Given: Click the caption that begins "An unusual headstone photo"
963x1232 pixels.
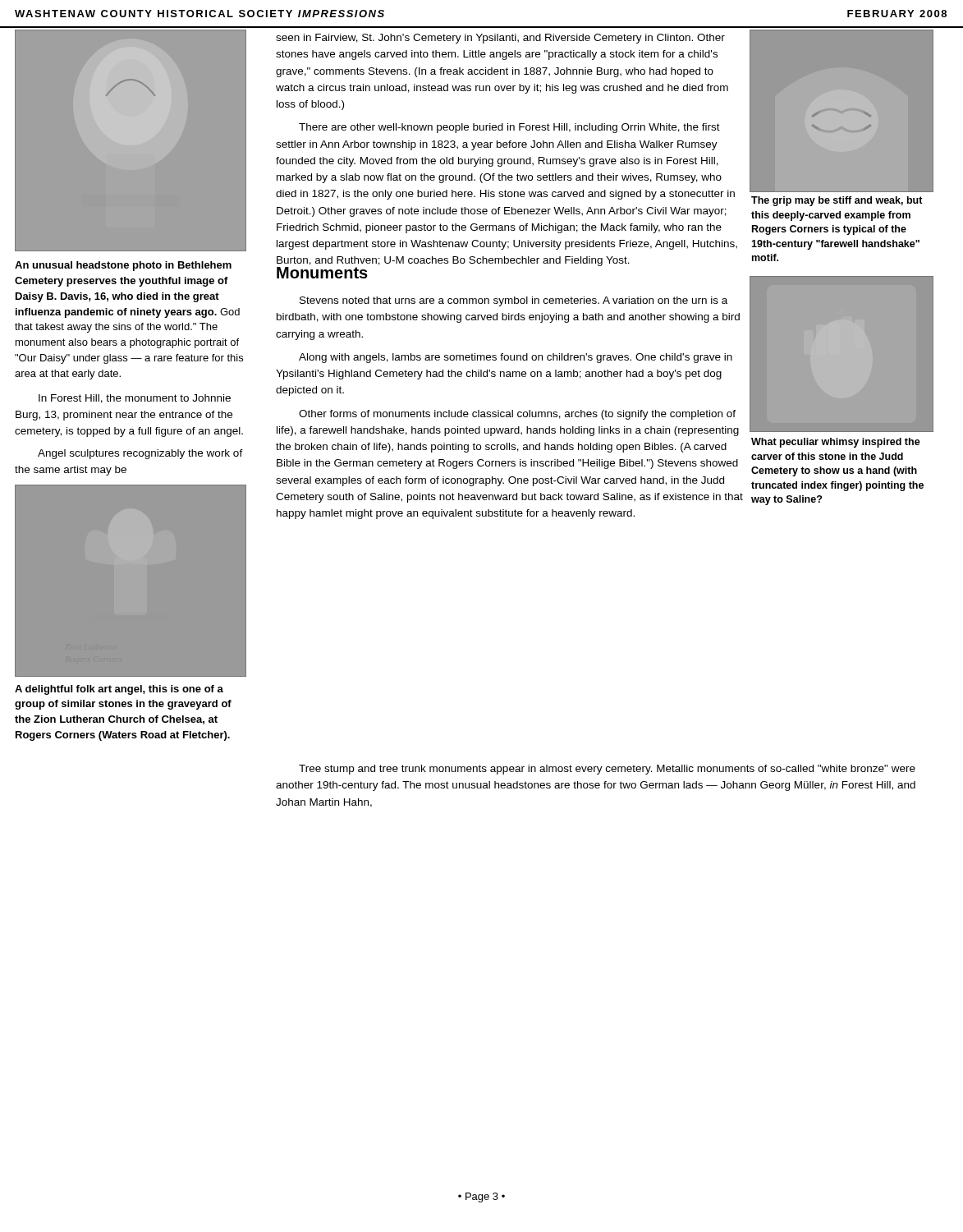Looking at the screenshot, I should (x=129, y=319).
